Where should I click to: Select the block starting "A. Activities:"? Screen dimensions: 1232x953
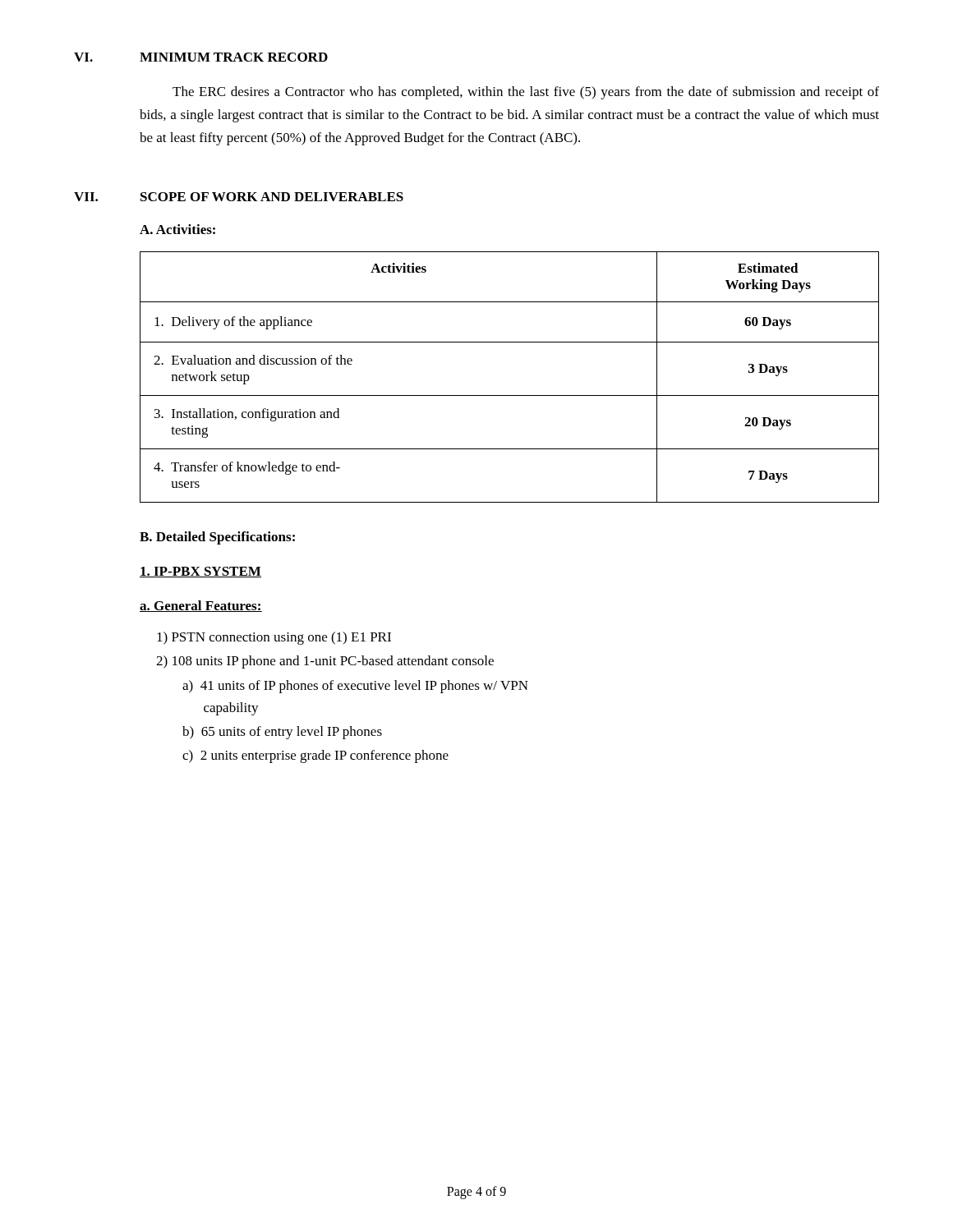click(x=178, y=230)
